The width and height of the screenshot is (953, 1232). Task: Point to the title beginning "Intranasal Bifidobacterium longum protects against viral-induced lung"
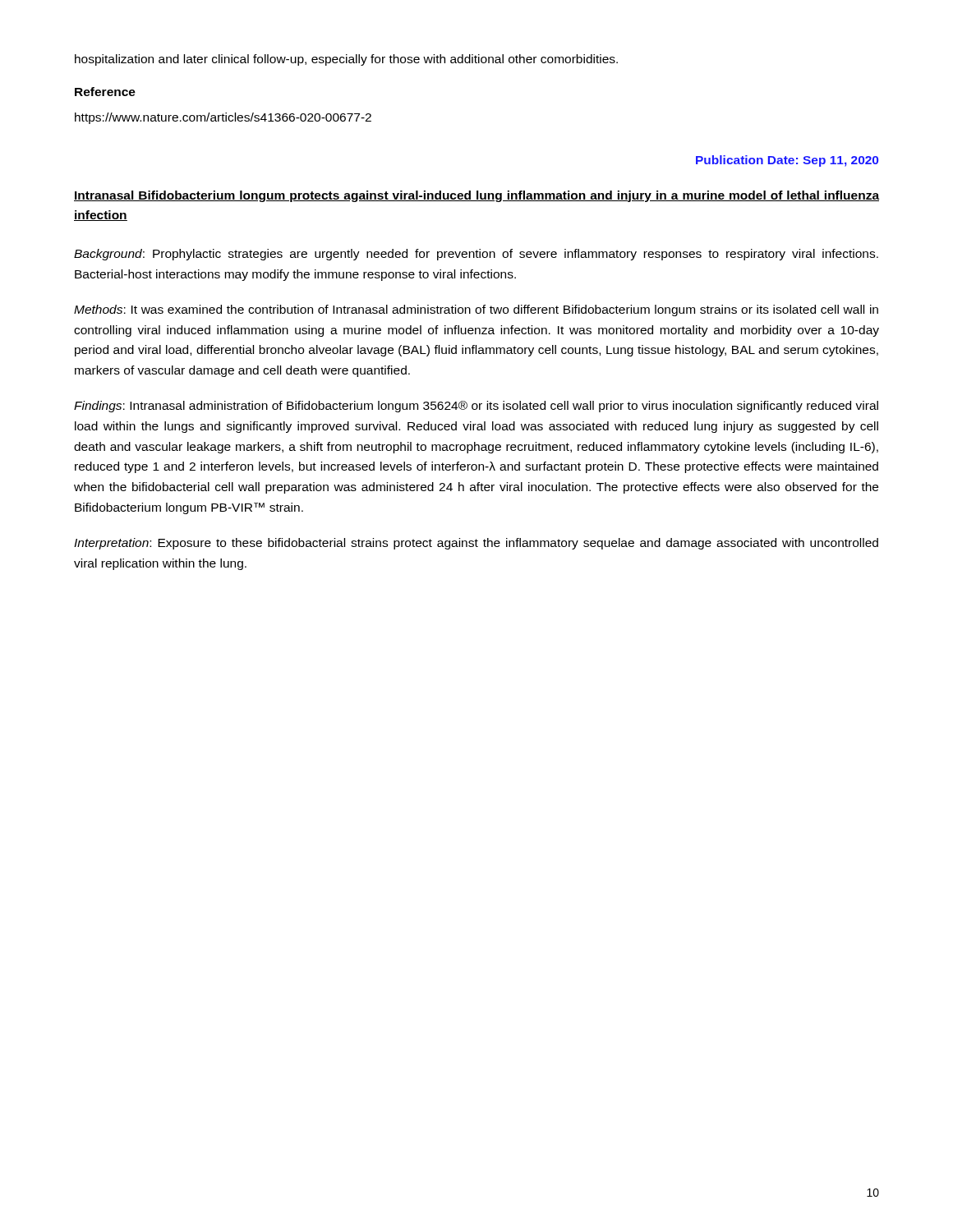coord(476,205)
